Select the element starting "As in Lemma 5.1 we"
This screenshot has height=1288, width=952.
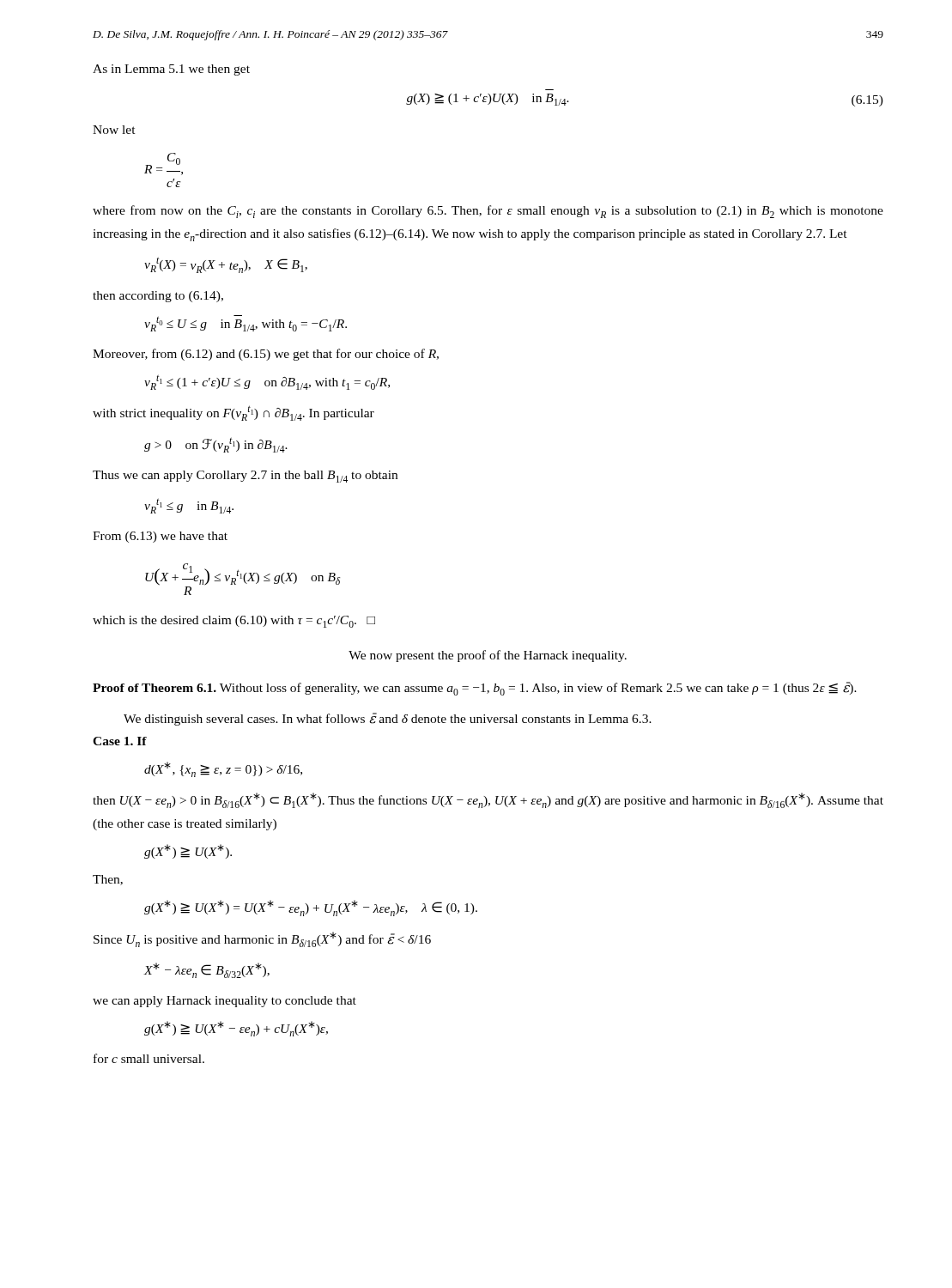[x=171, y=68]
